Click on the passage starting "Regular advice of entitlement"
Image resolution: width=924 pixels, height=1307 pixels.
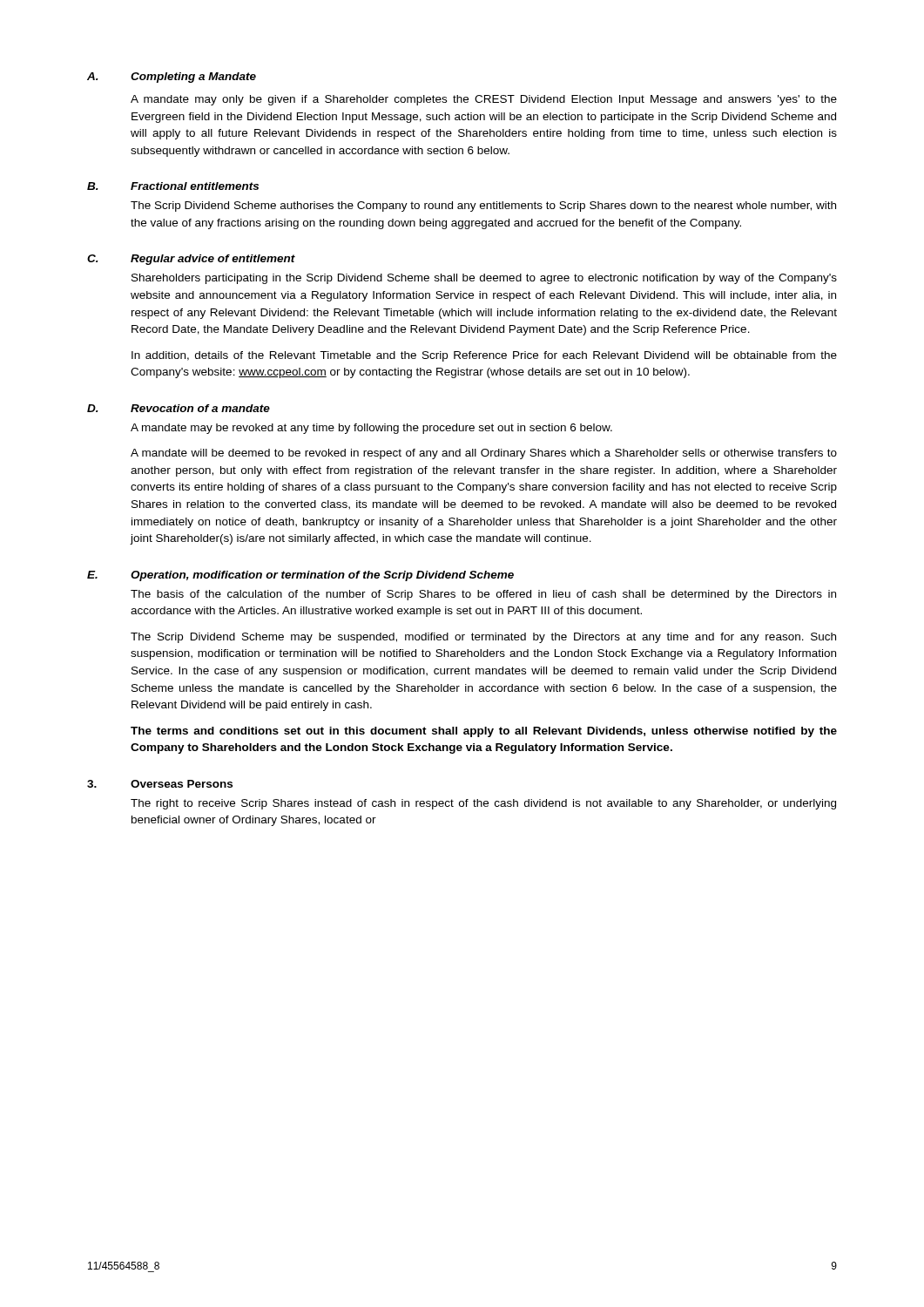pyautogui.click(x=213, y=259)
